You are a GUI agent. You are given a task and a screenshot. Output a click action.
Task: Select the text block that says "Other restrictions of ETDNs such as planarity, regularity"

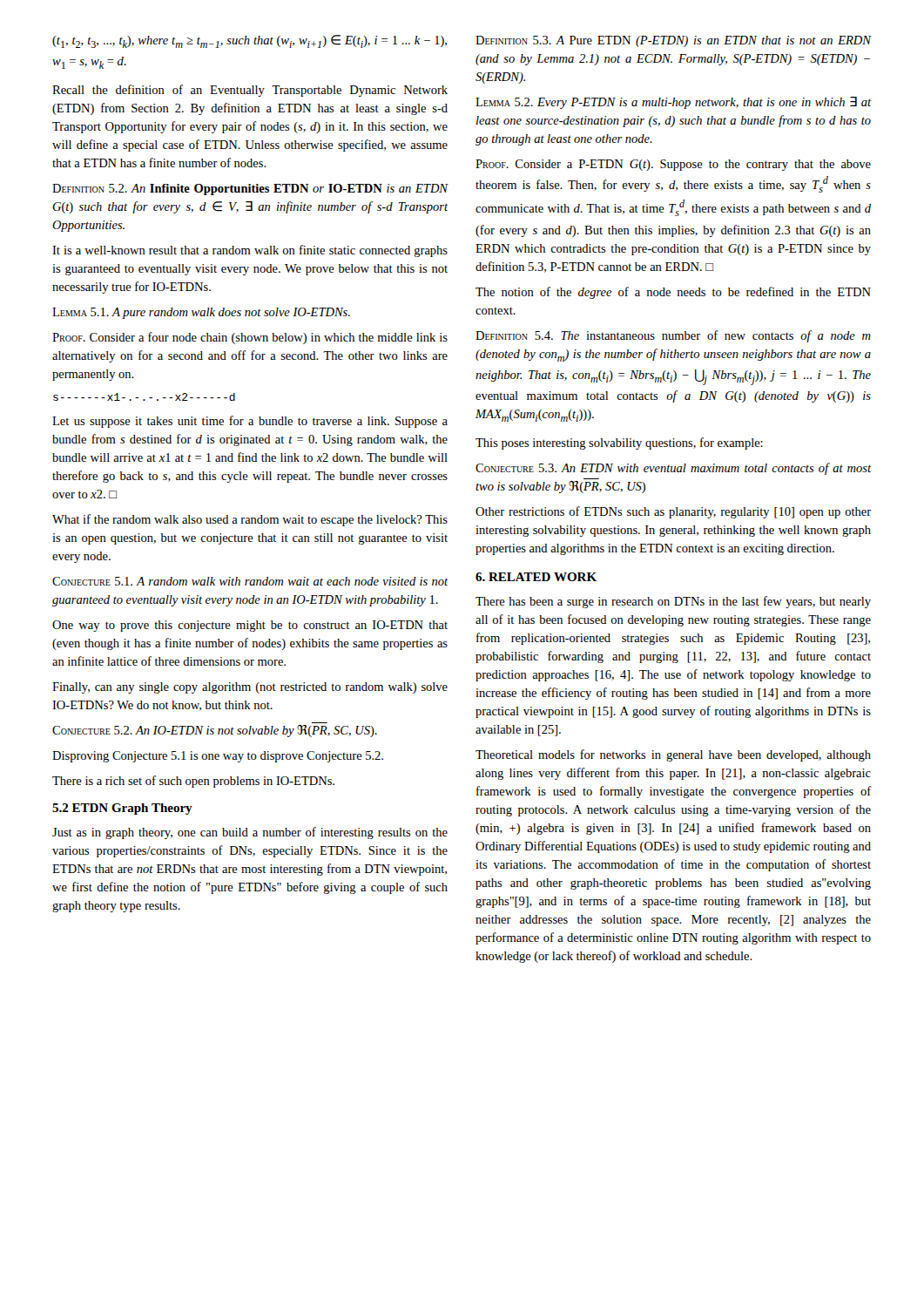[x=673, y=530]
